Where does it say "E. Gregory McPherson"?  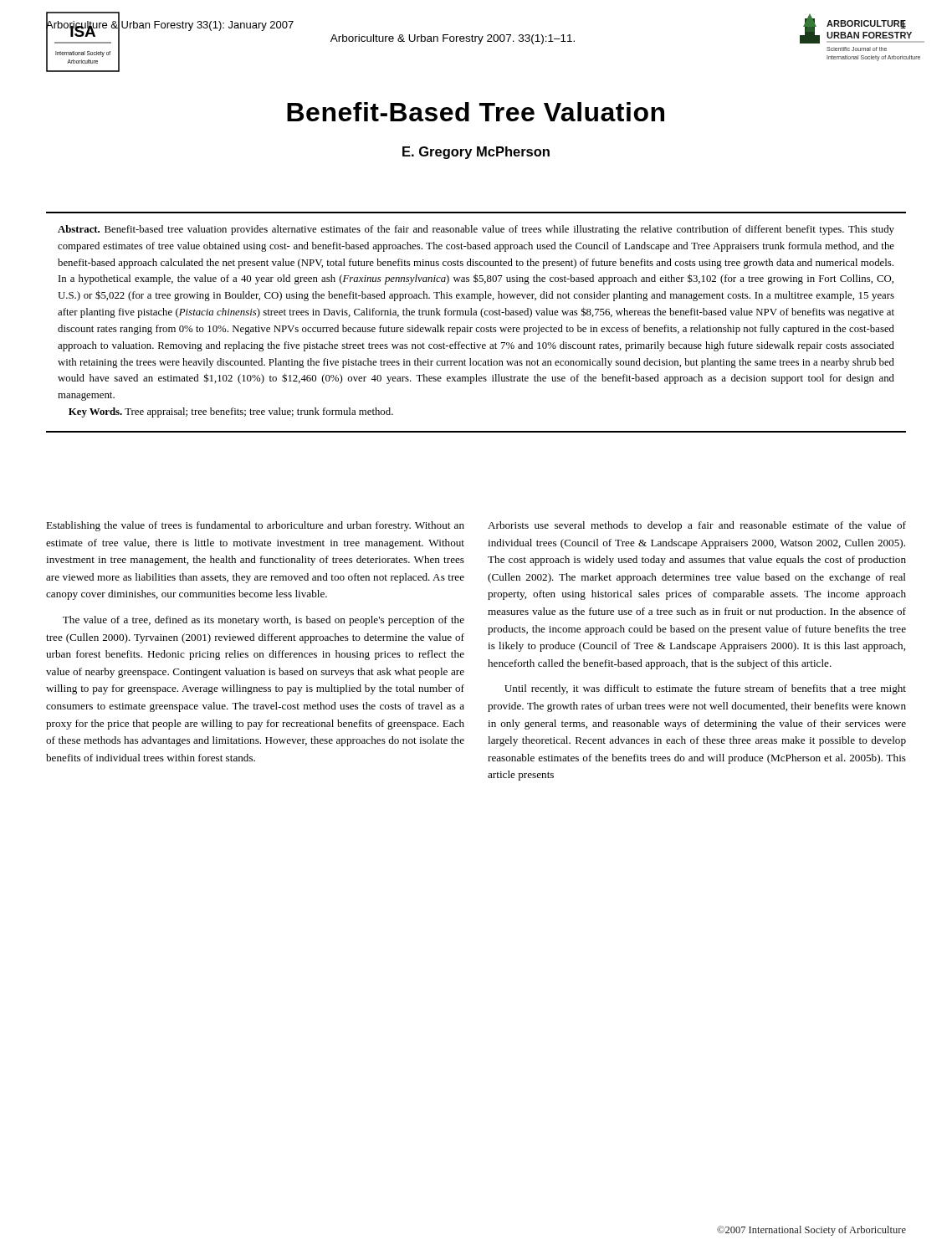[x=476, y=151]
